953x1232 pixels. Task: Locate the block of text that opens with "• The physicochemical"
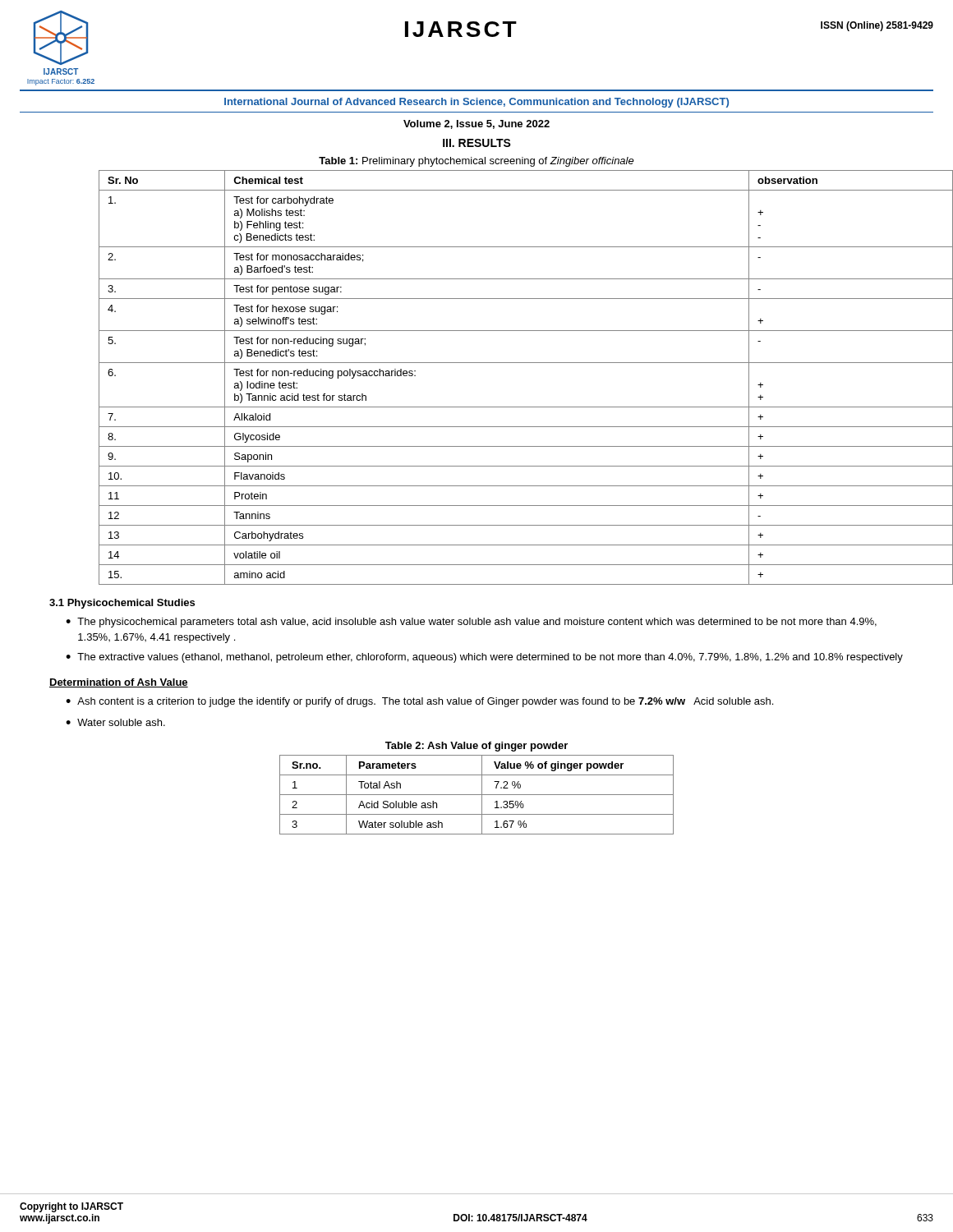pos(485,629)
